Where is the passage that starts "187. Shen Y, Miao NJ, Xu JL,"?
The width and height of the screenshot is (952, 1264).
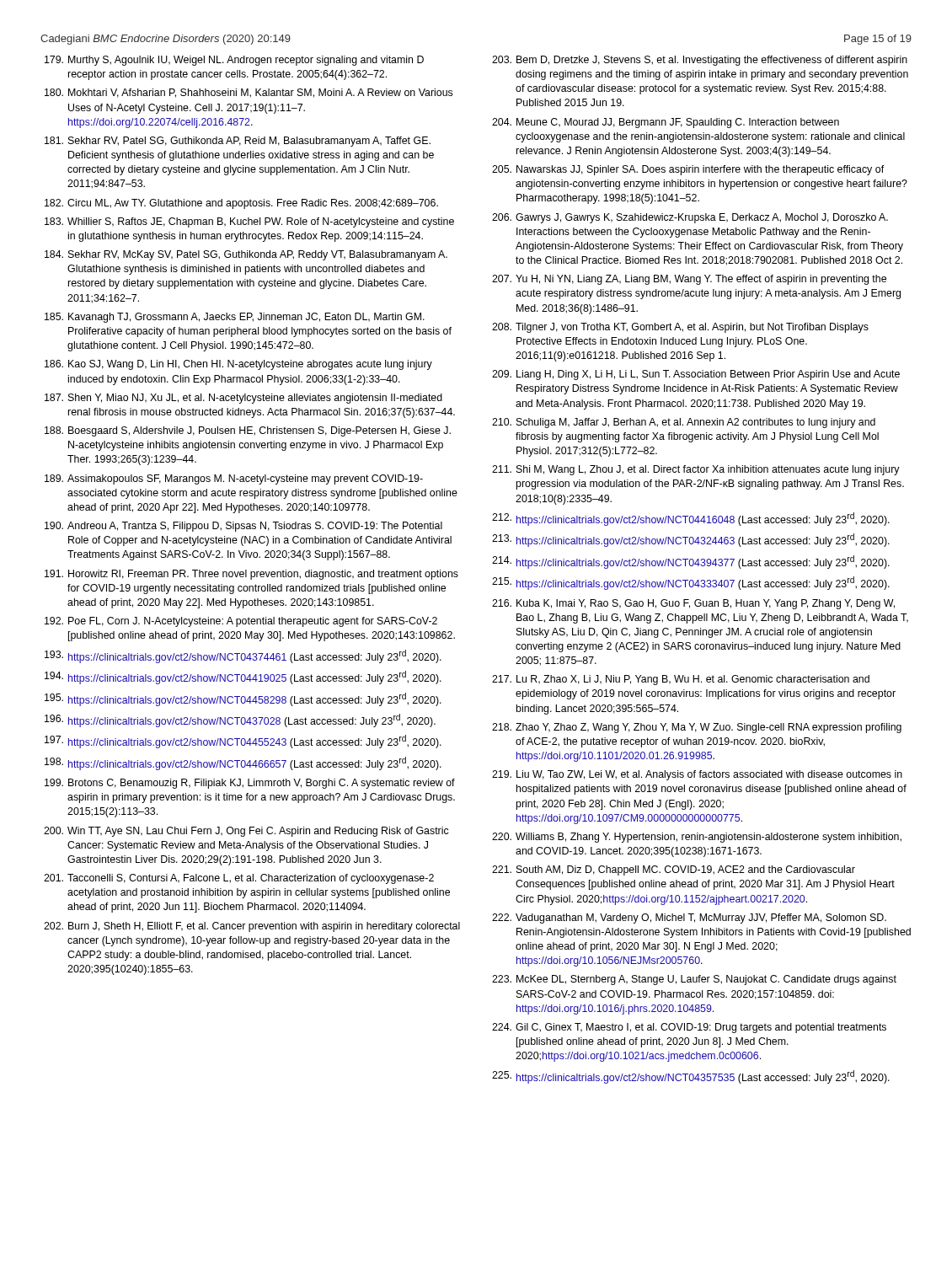click(252, 405)
